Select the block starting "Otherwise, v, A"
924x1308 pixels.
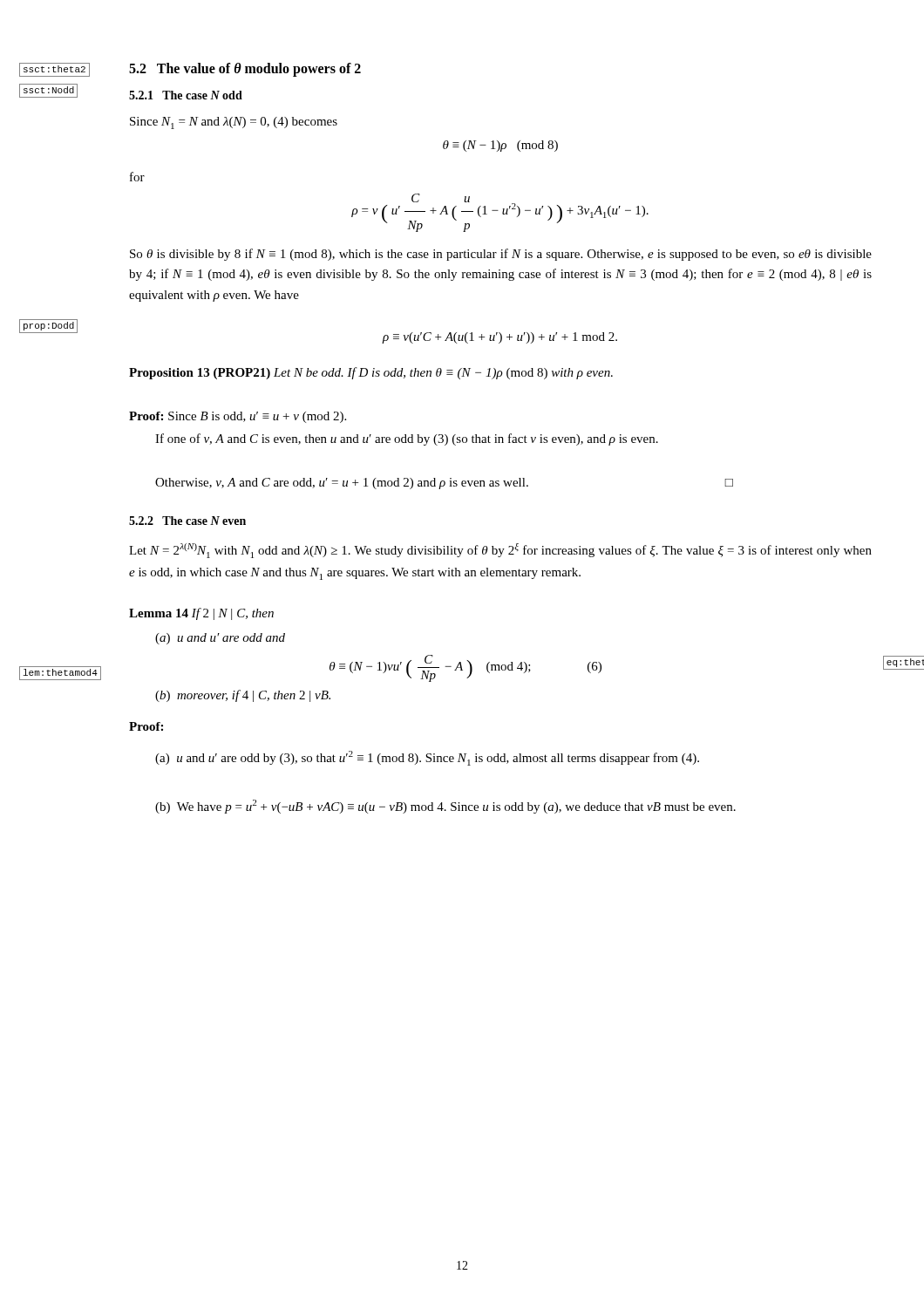tap(444, 482)
